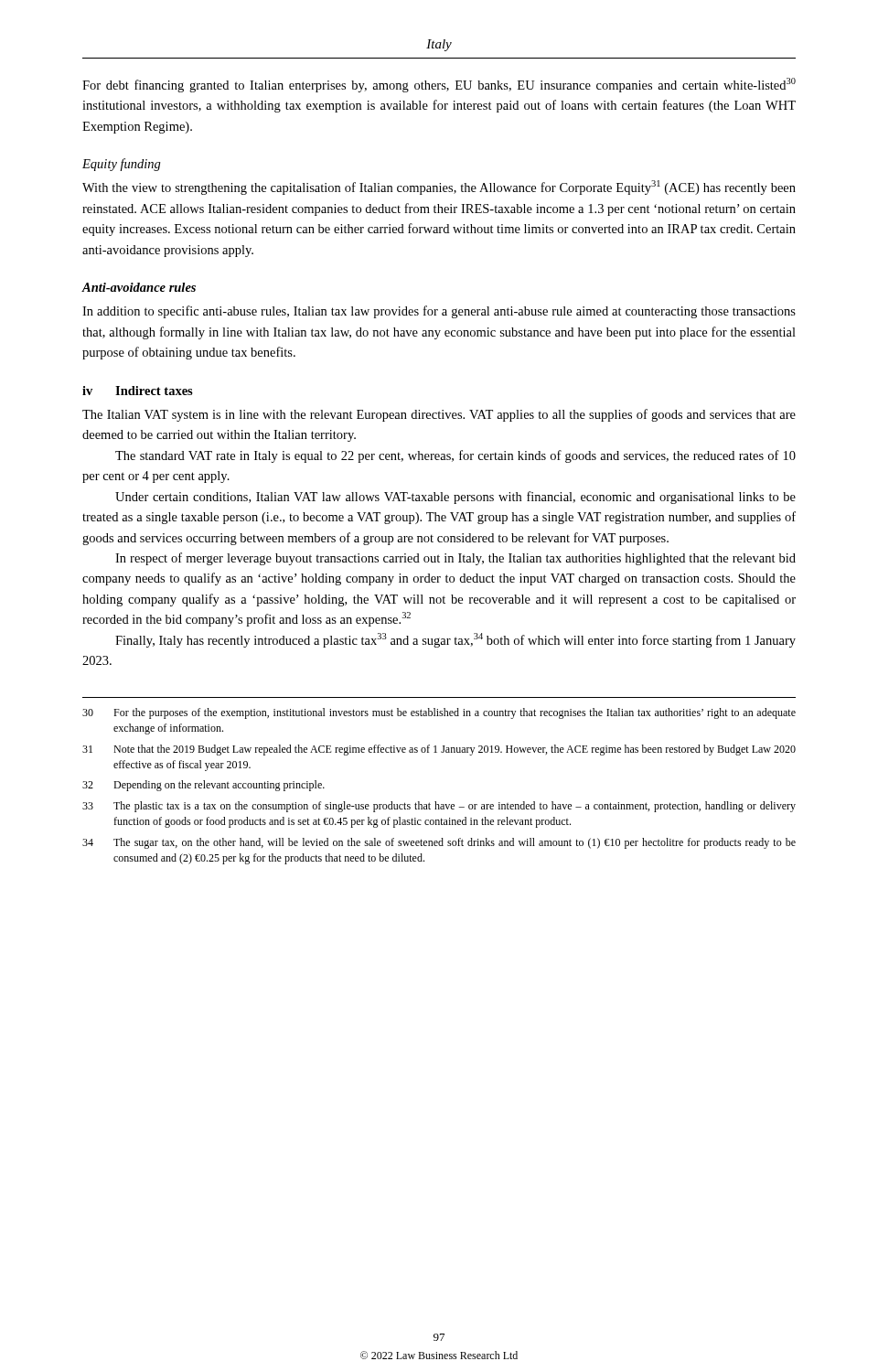878x1372 pixels.
Task: Select the text block that reads "With the view to strengthening the capitalisation of"
Action: pyautogui.click(x=439, y=218)
